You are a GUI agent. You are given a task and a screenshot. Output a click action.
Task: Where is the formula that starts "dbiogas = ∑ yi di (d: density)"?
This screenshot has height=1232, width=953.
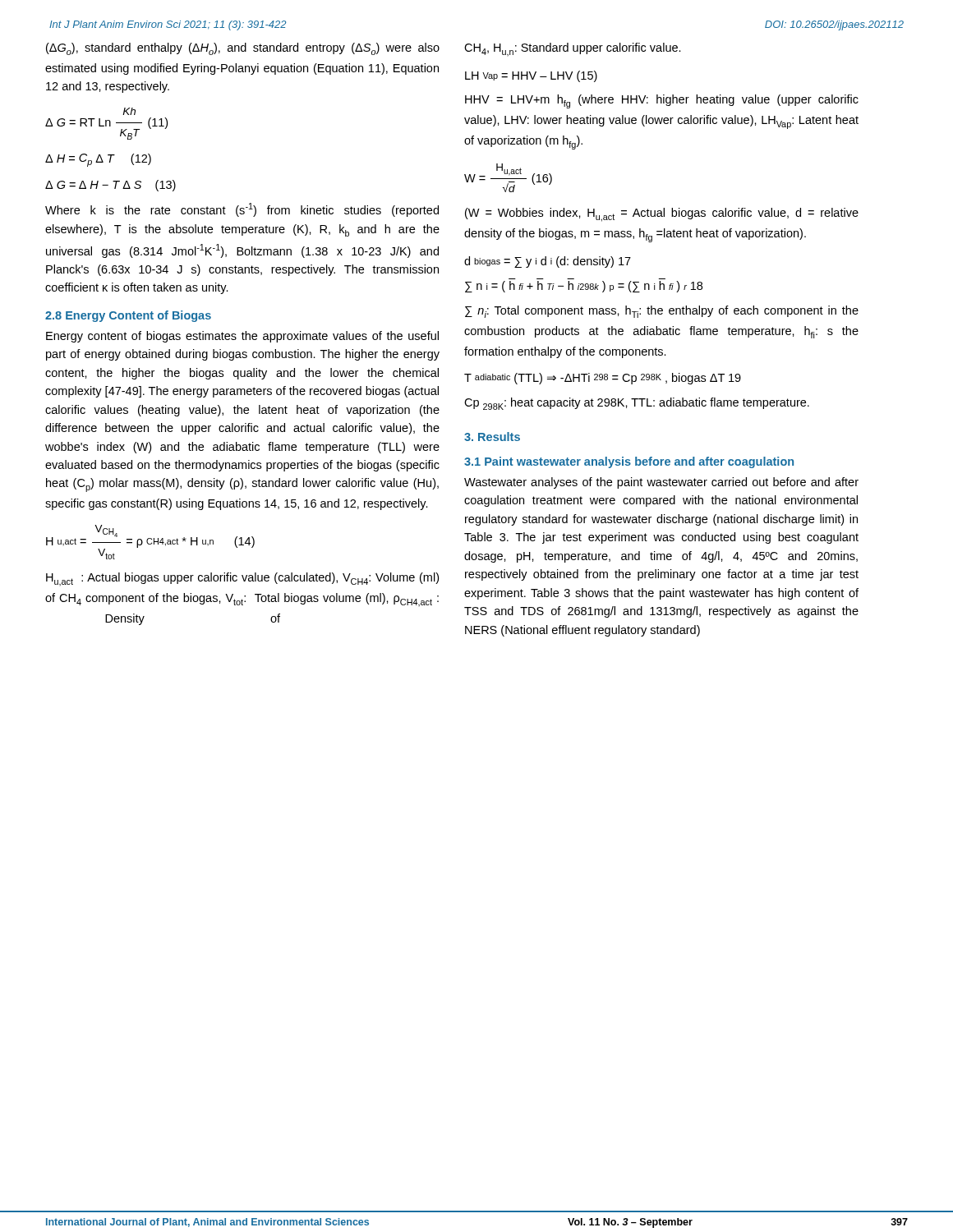(548, 262)
